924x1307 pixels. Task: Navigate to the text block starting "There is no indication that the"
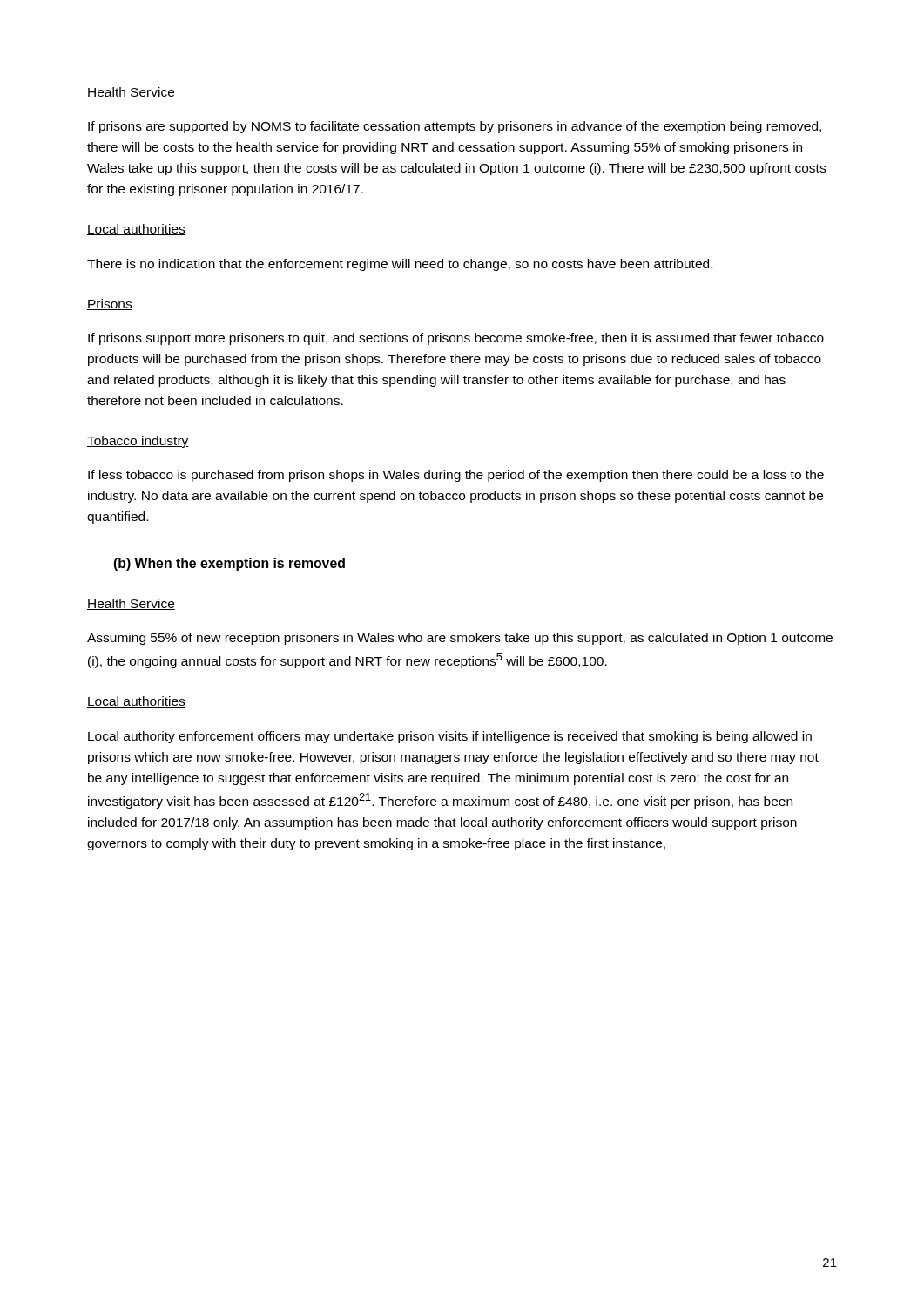click(400, 263)
